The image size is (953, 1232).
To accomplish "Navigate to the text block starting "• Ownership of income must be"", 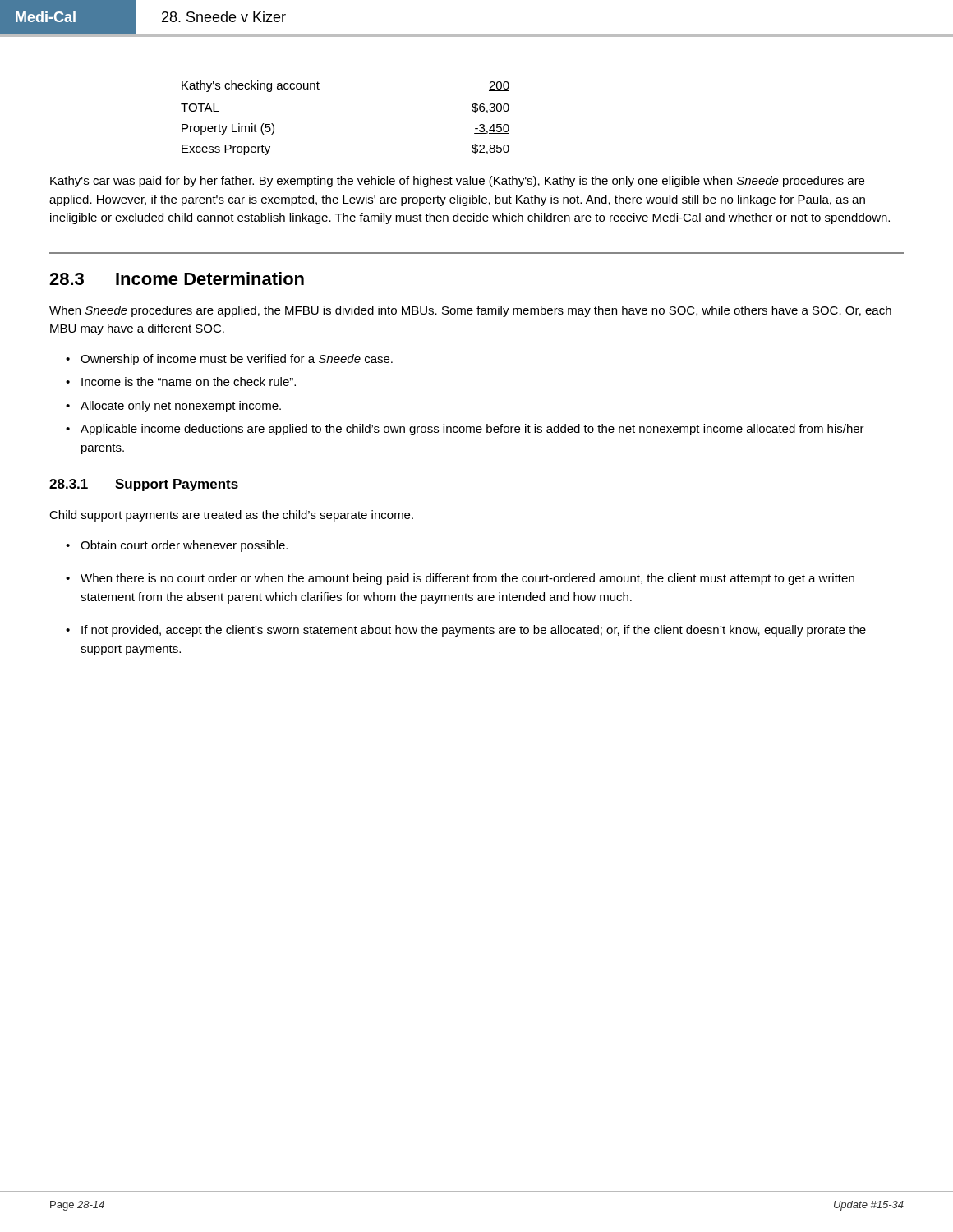I will point(229,360).
